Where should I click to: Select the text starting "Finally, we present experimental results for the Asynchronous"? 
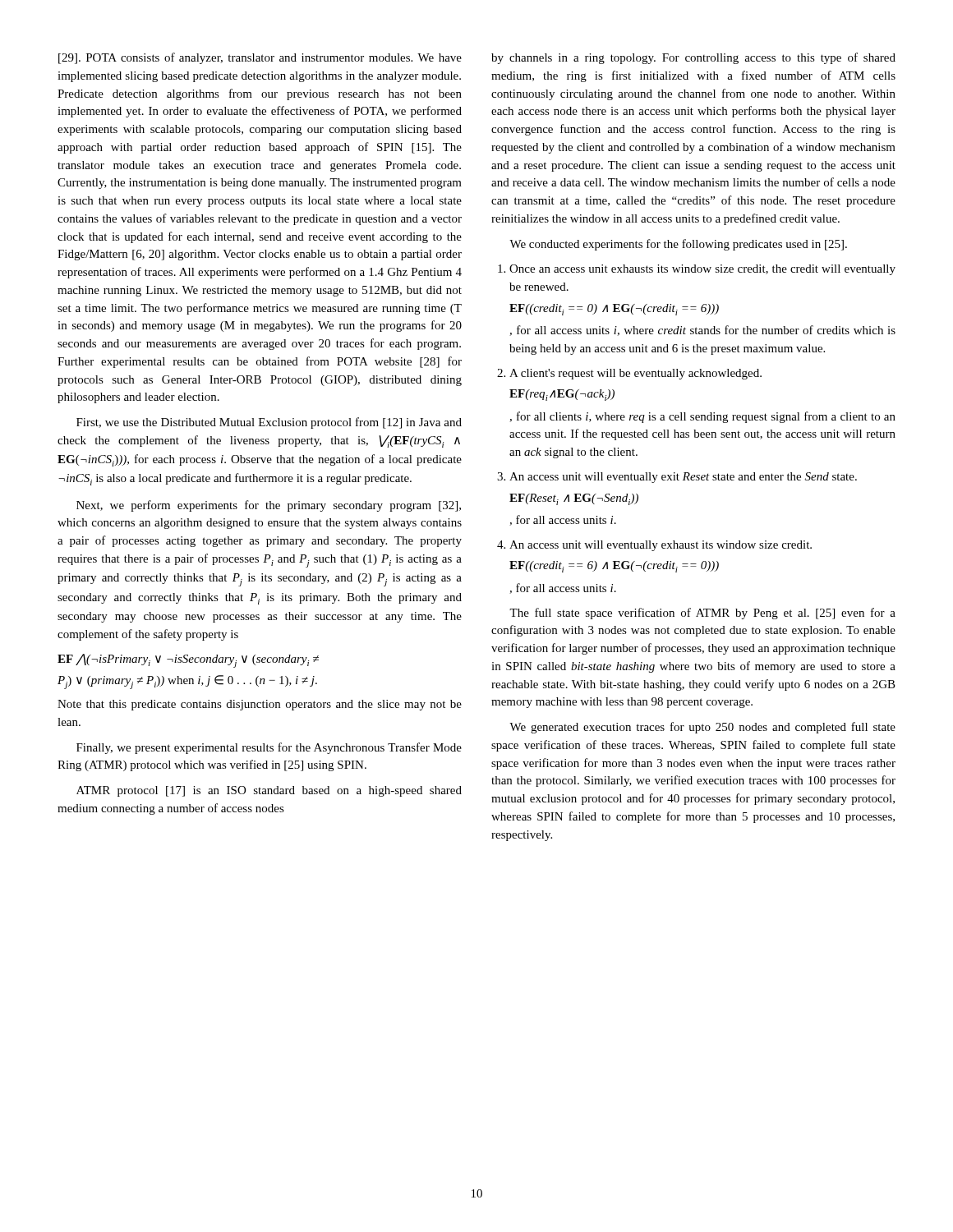[260, 757]
